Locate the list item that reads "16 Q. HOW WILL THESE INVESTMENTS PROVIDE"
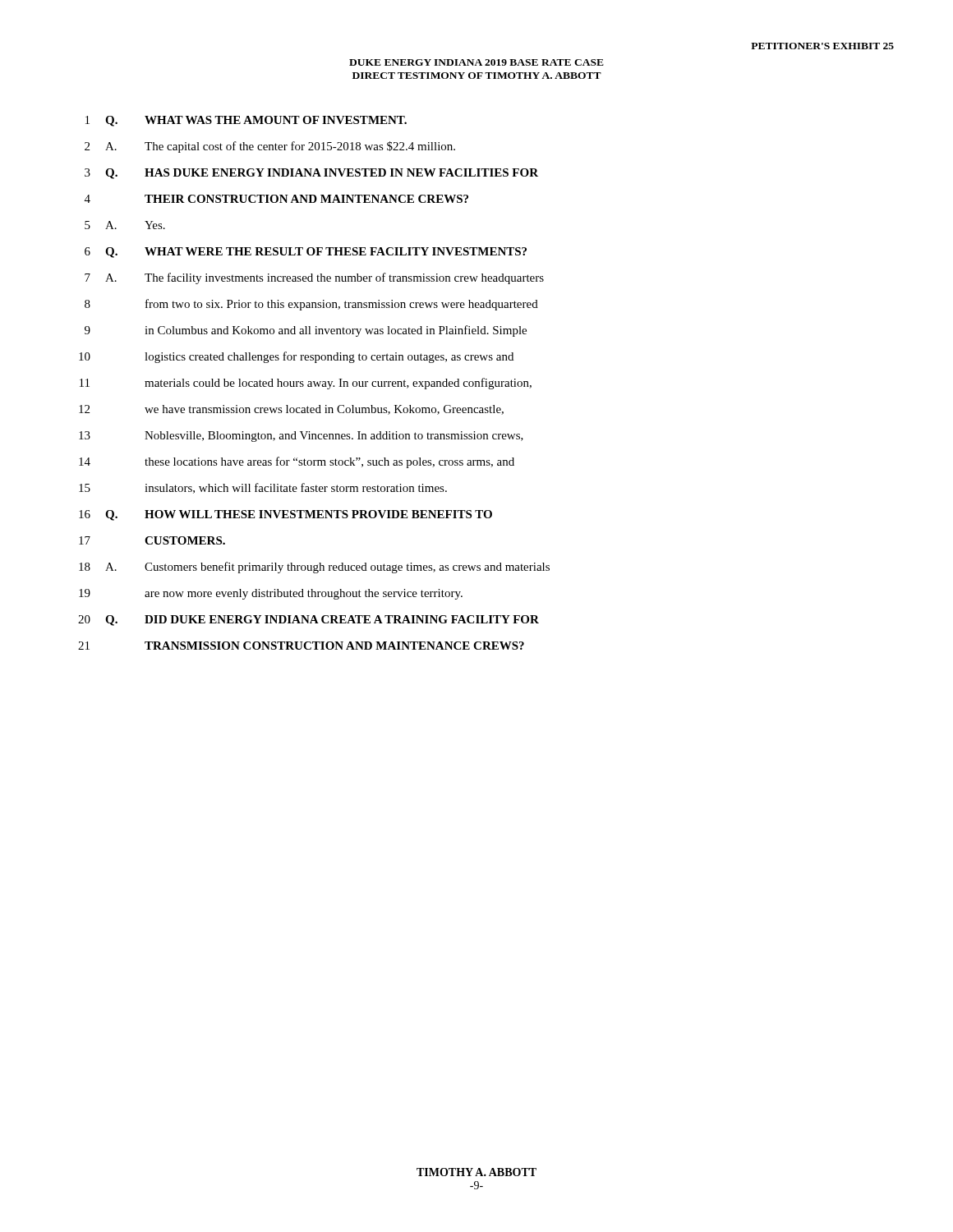Image resolution: width=953 pixels, height=1232 pixels. pyautogui.click(x=476, y=514)
